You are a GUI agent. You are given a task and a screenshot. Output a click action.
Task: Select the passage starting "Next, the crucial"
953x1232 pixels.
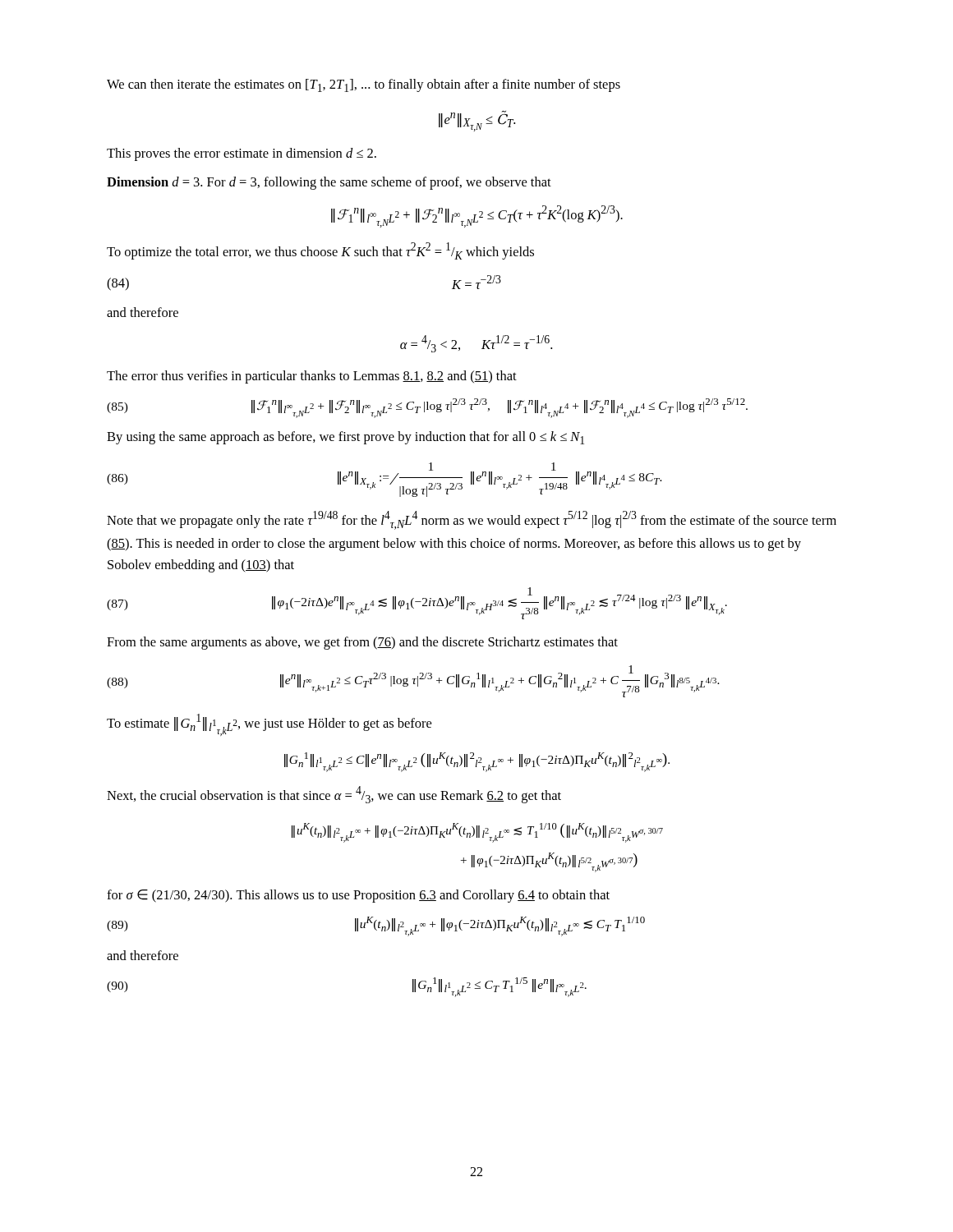(334, 795)
